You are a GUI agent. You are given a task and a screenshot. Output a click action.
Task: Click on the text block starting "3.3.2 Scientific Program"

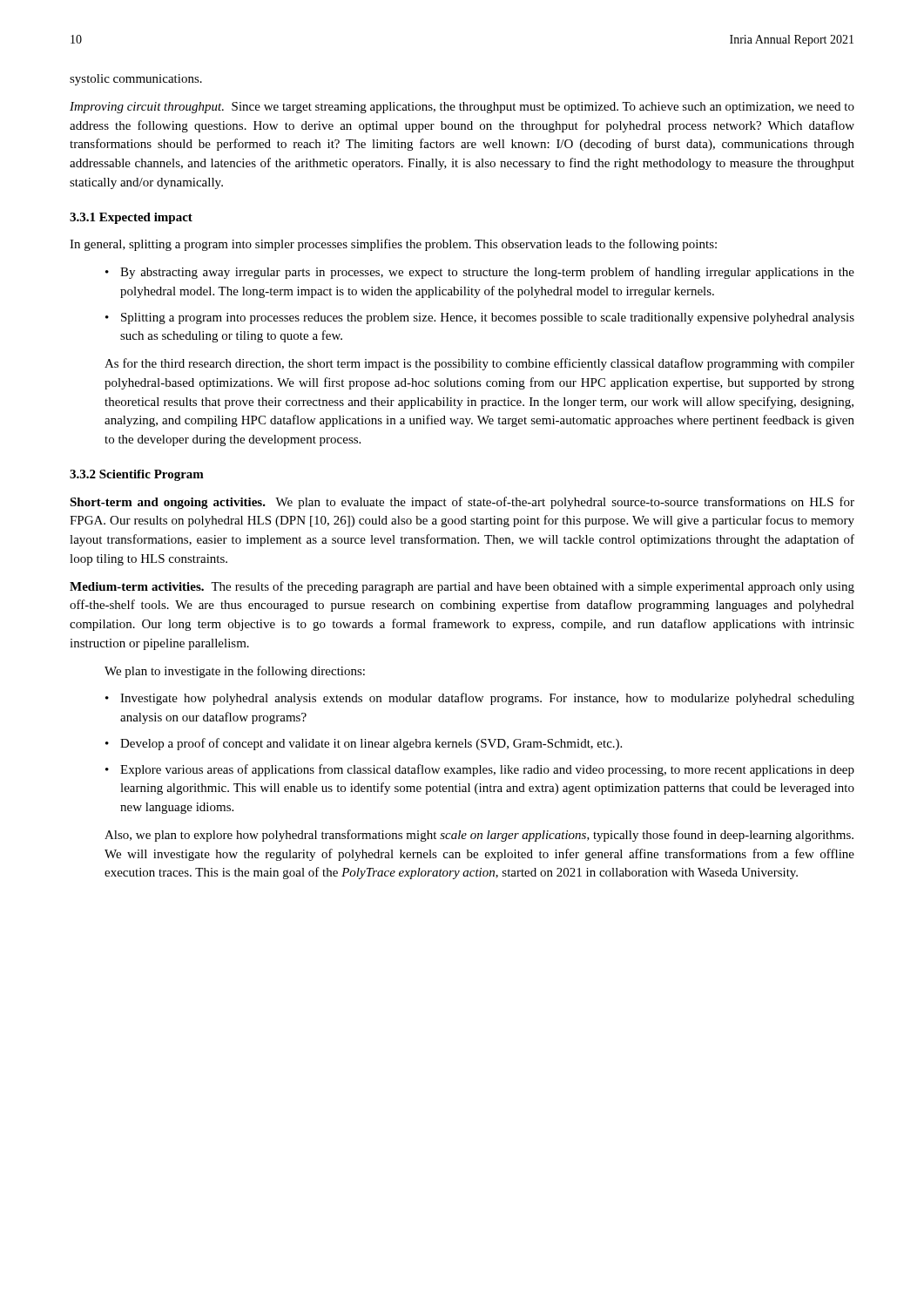point(137,474)
